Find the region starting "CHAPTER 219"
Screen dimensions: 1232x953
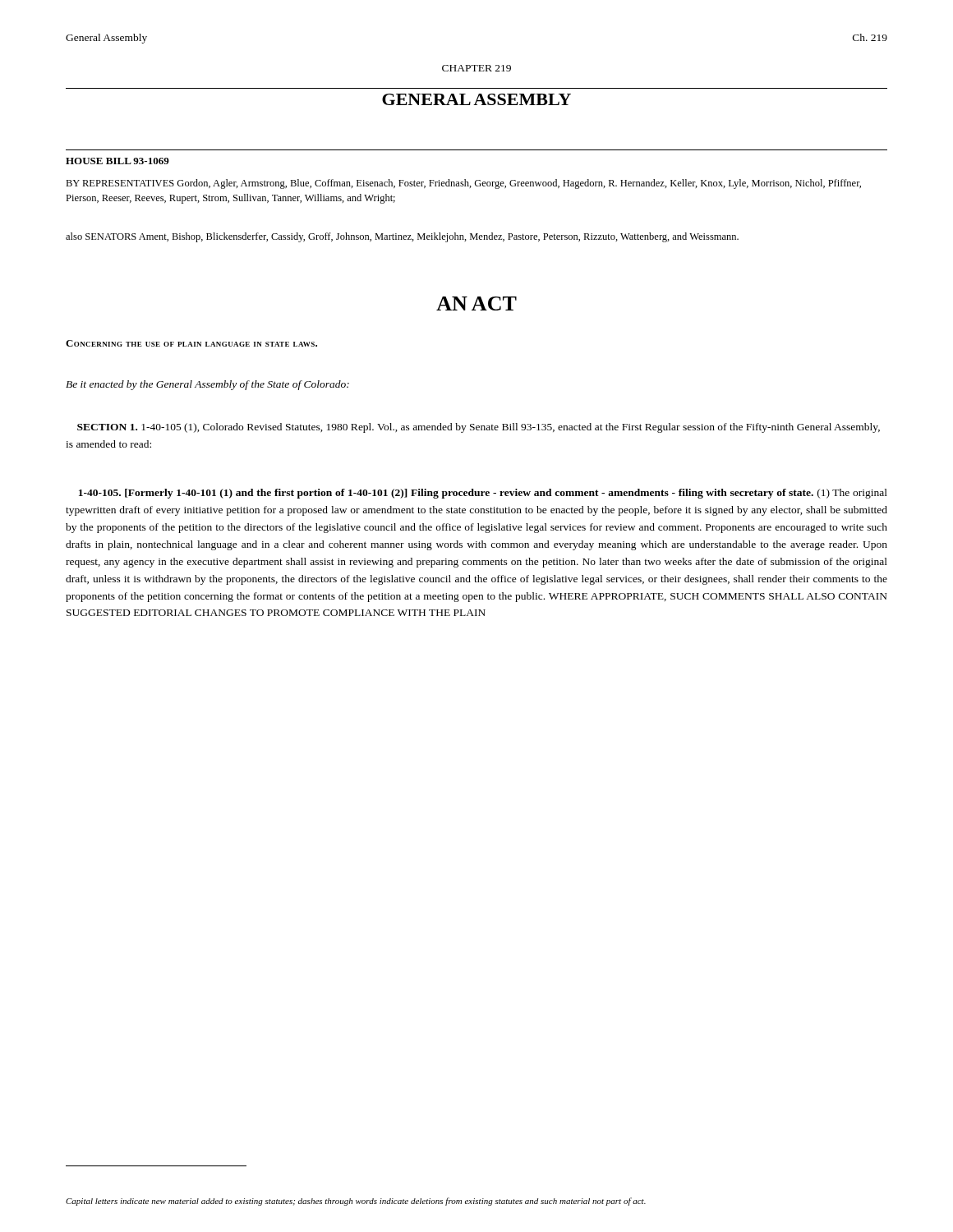[x=476, y=68]
